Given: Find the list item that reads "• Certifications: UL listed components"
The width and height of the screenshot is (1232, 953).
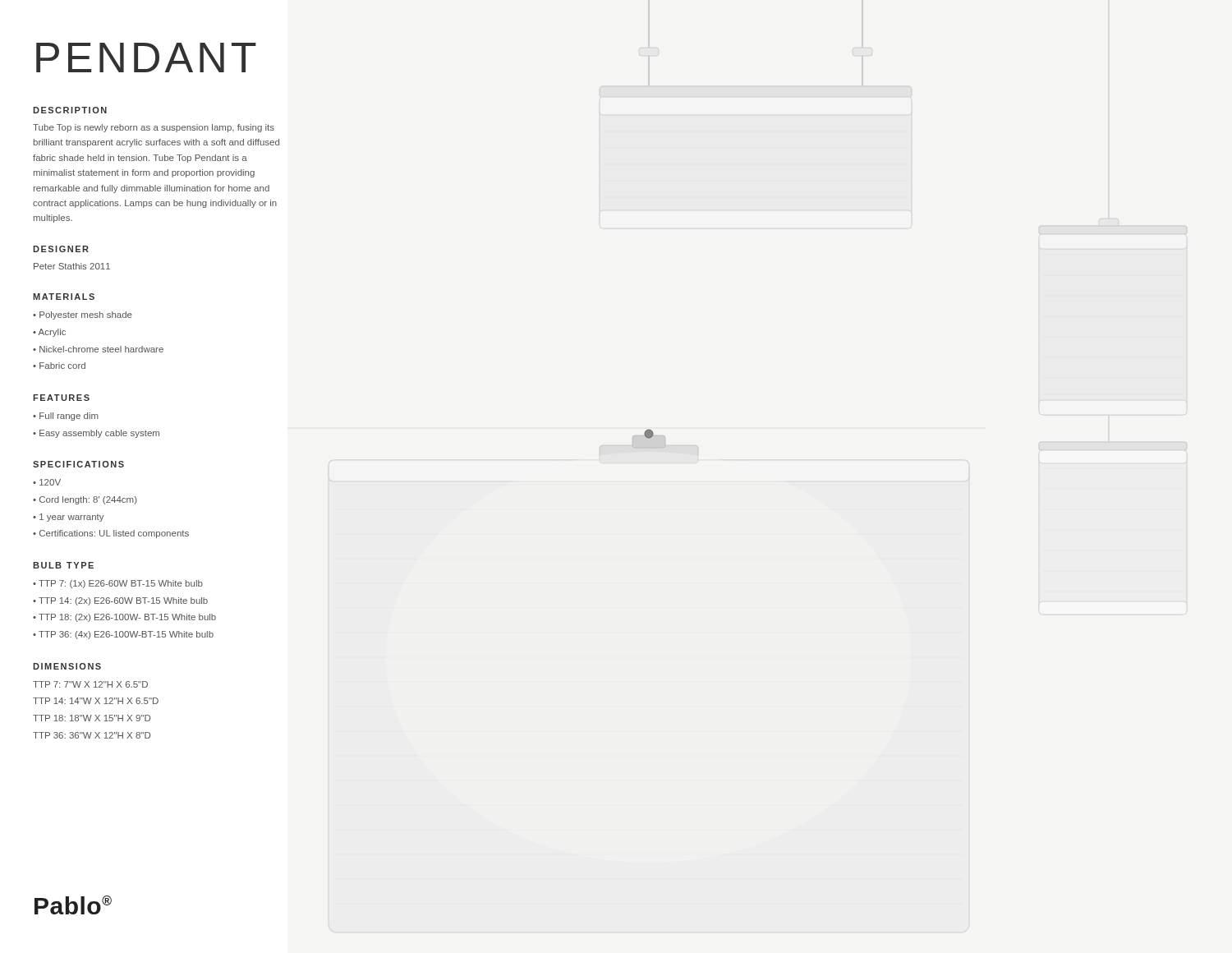Looking at the screenshot, I should click(111, 533).
